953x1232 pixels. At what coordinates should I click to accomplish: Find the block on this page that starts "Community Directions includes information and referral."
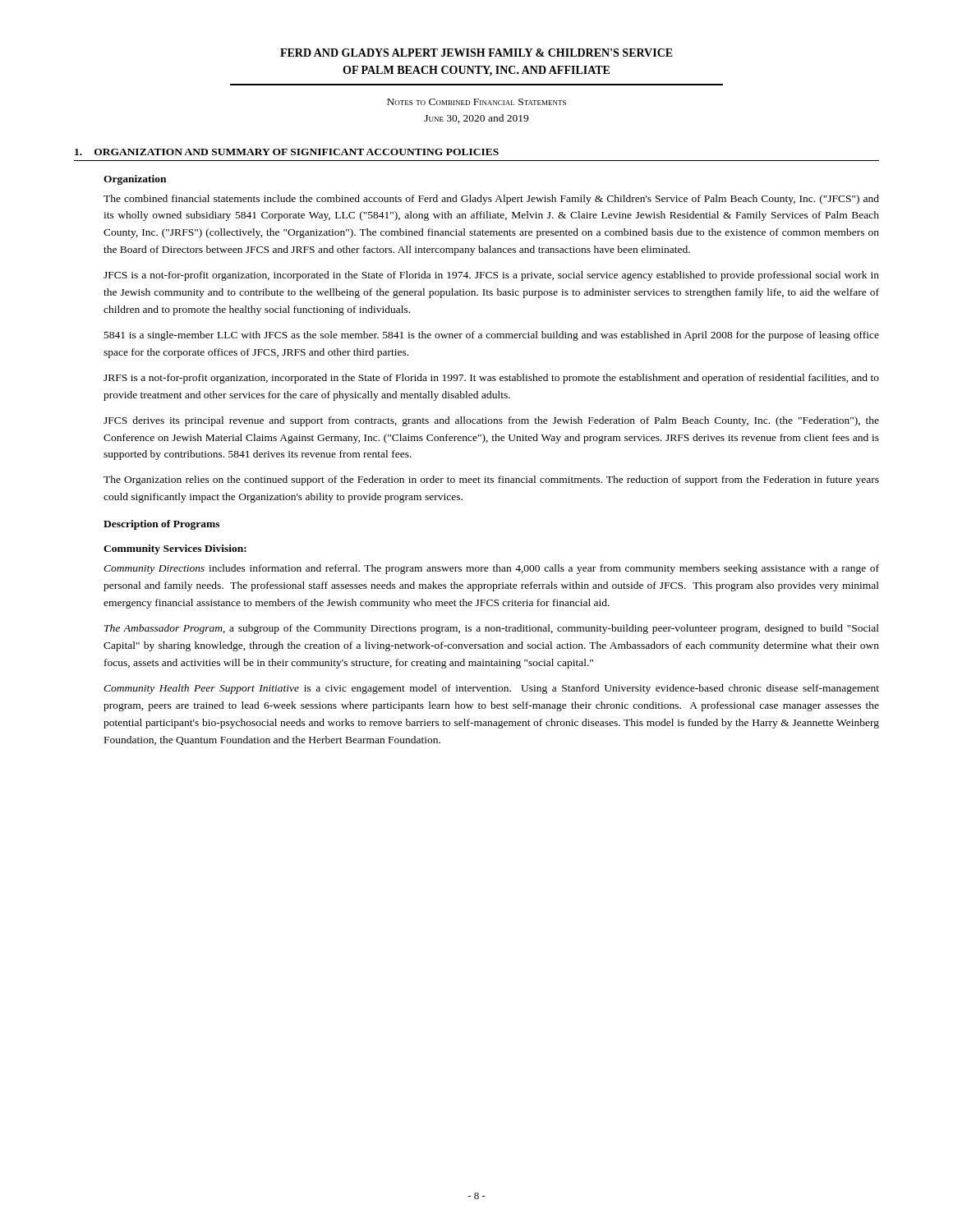(491, 585)
